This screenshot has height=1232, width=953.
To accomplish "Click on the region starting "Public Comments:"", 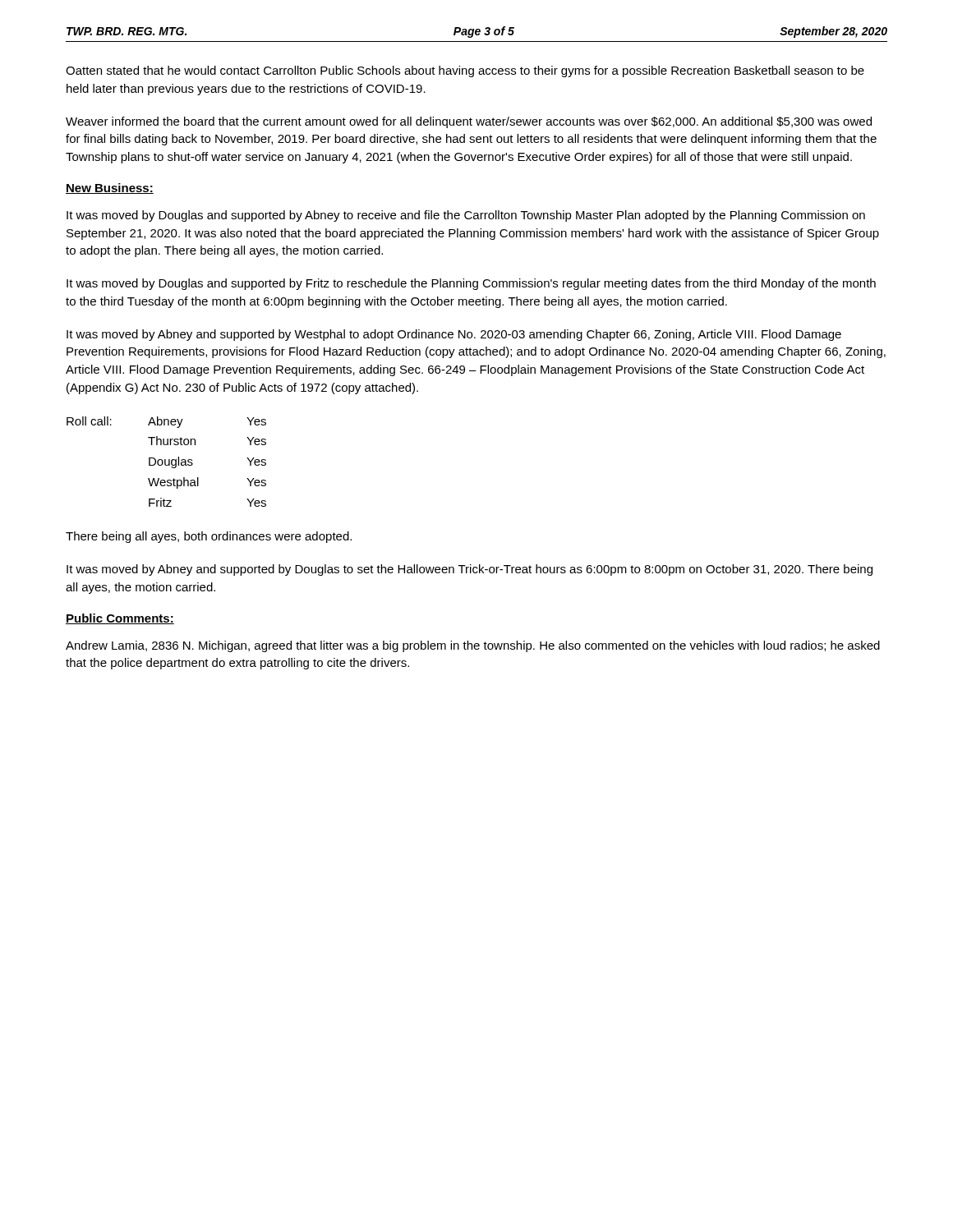I will pos(120,618).
